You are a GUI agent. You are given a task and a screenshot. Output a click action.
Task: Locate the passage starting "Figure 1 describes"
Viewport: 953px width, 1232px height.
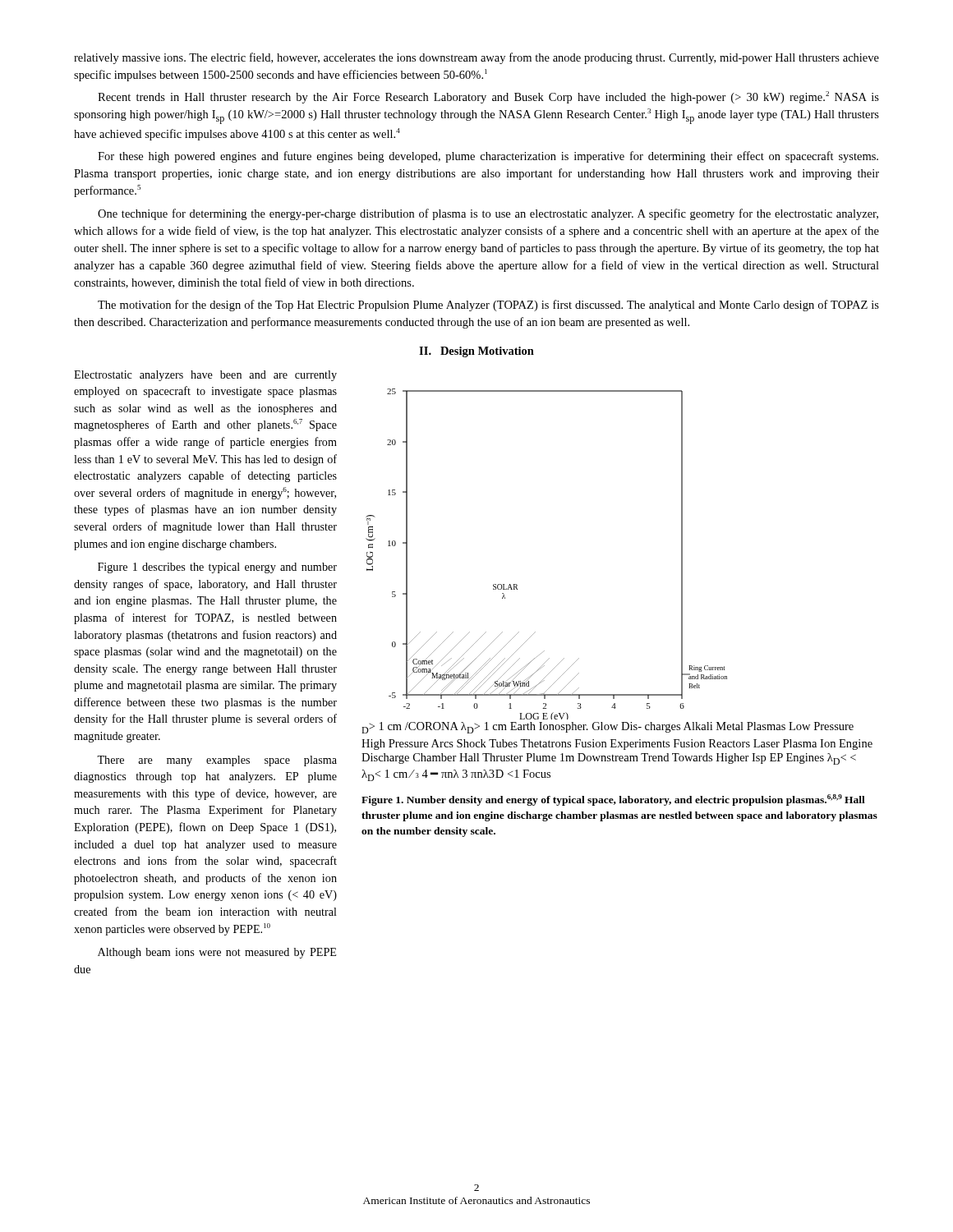tap(205, 651)
